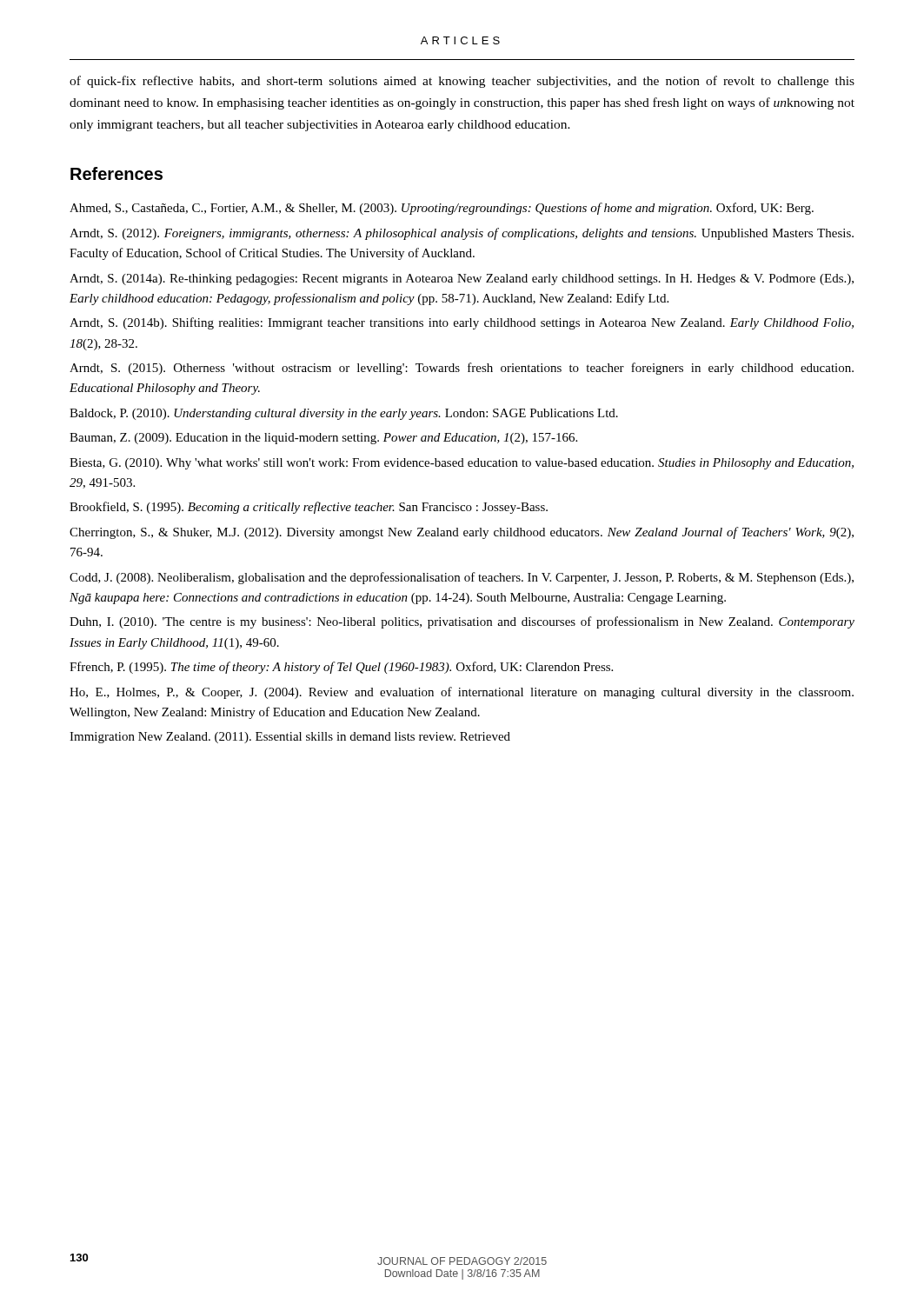Find the passage starting "Brookfield, S. (1995)."

(x=309, y=507)
